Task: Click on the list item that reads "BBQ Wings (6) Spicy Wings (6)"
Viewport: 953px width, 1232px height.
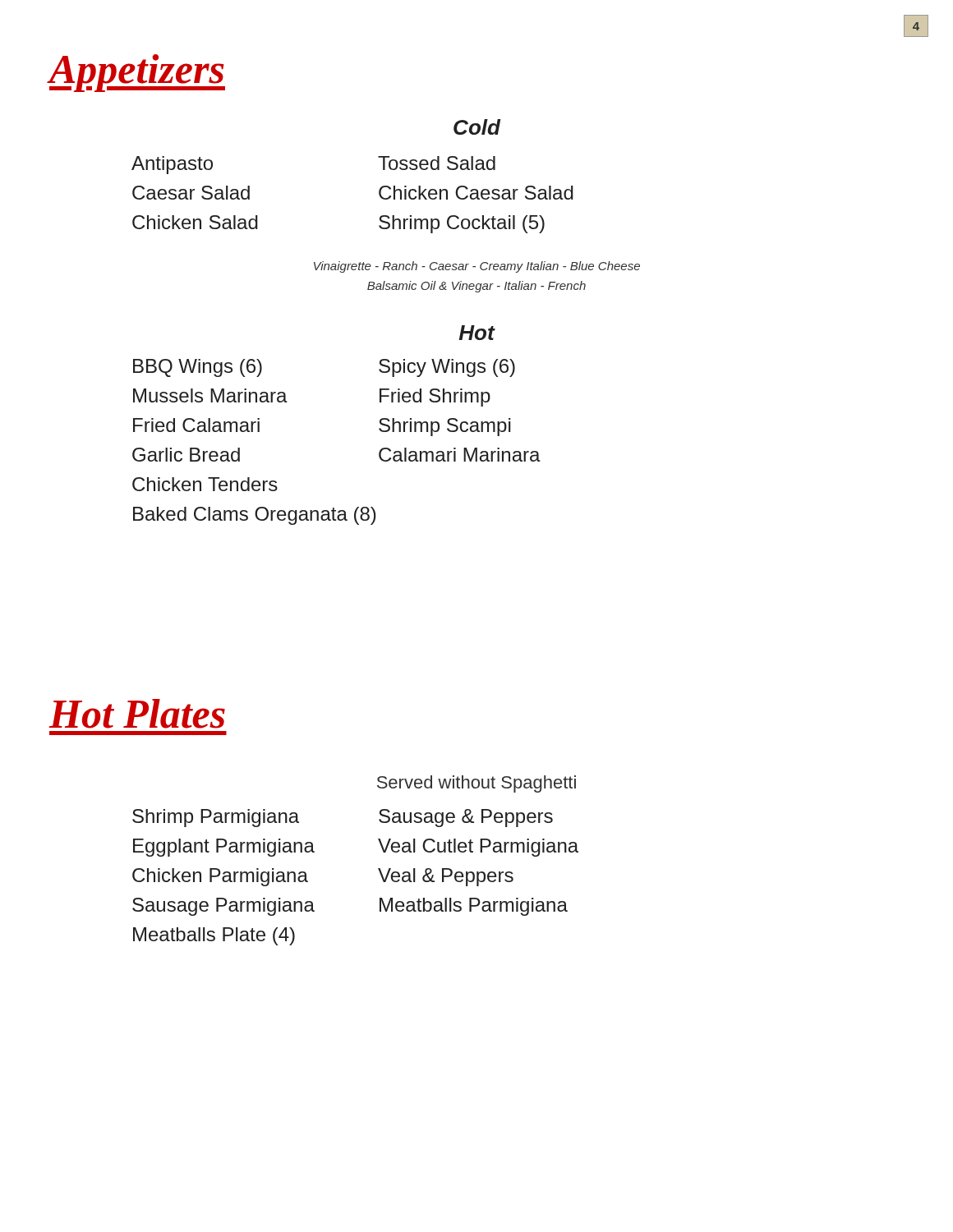Action: [394, 366]
